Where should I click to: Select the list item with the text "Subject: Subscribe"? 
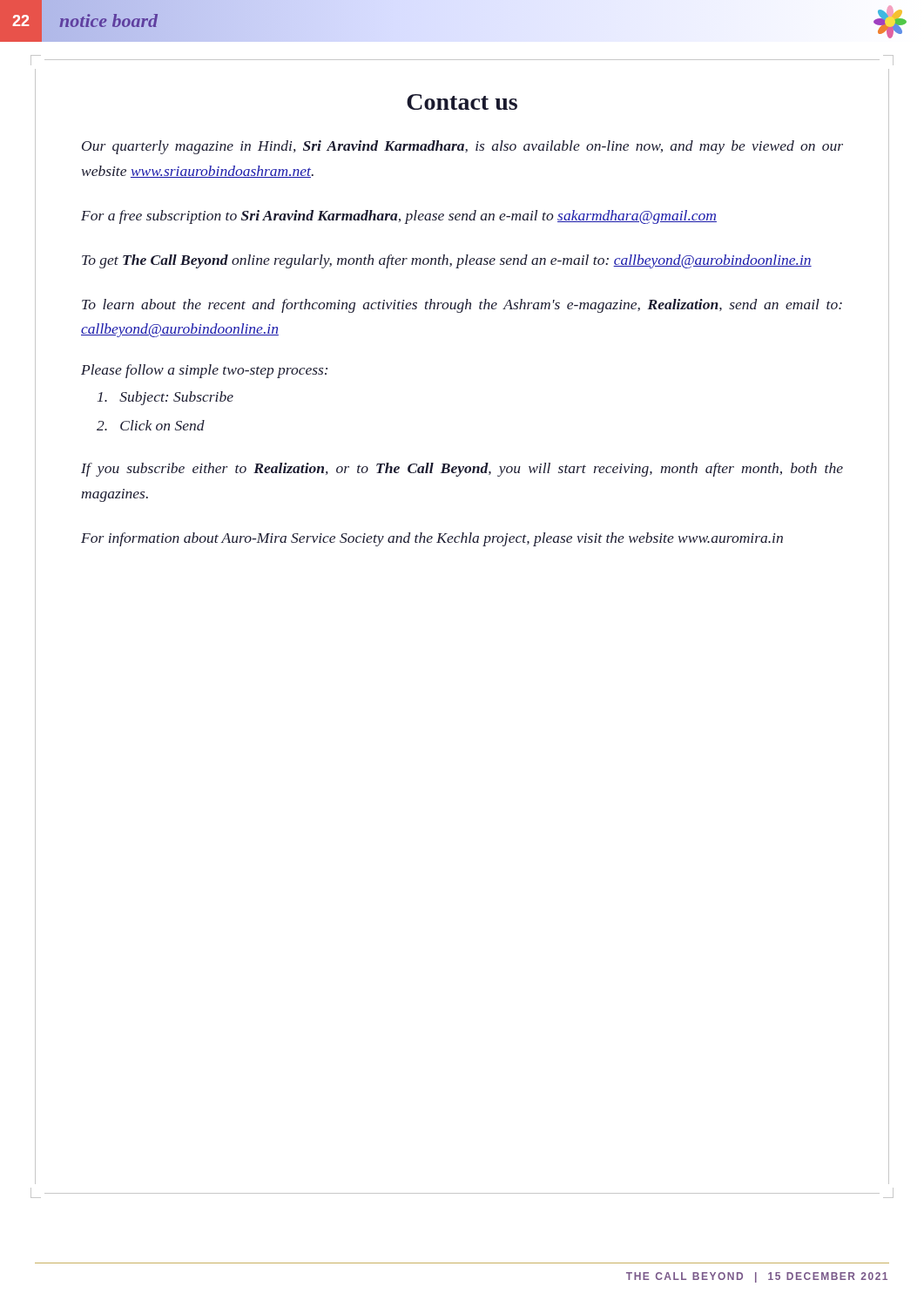(x=165, y=397)
